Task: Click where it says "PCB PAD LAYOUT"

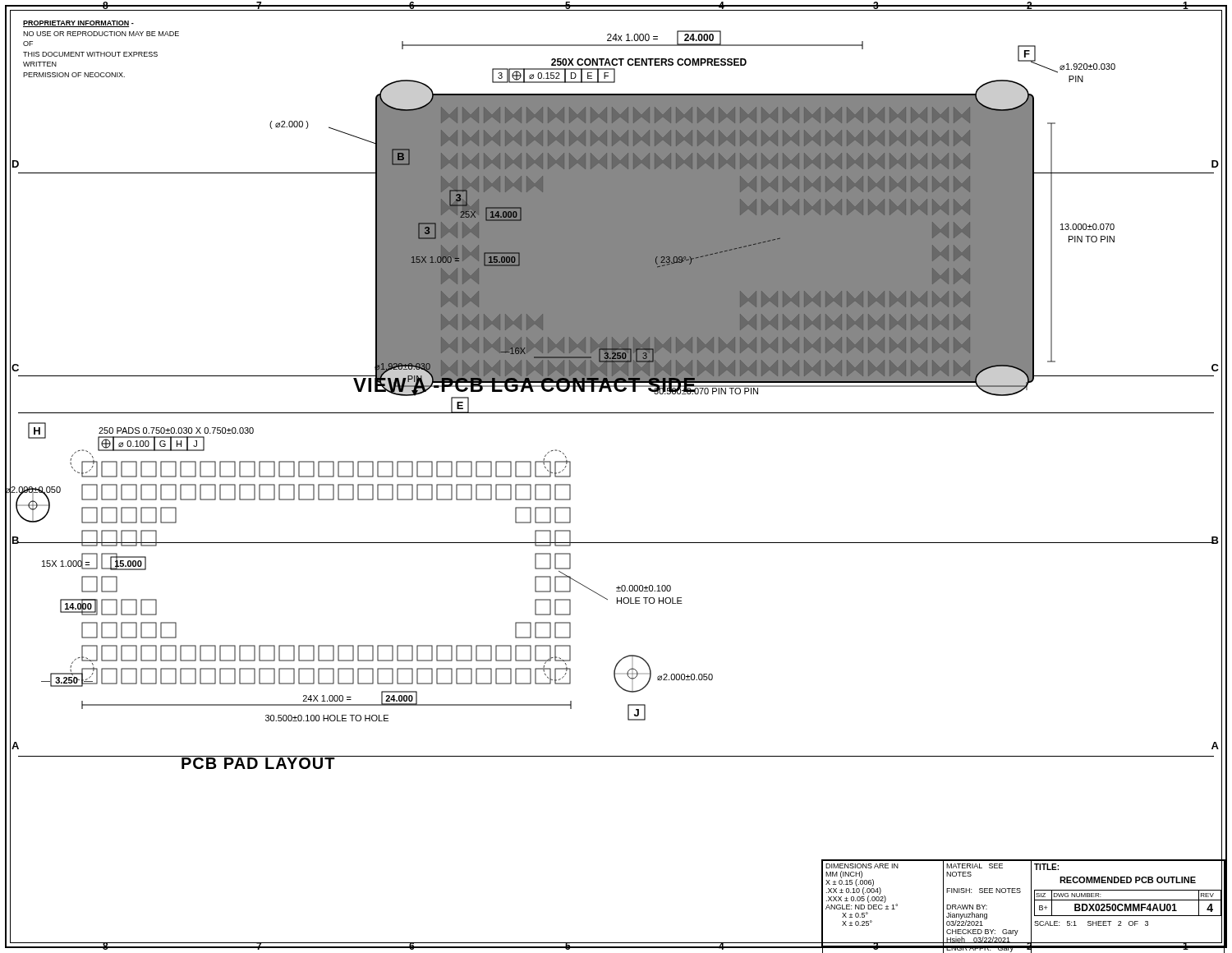Action: [258, 763]
